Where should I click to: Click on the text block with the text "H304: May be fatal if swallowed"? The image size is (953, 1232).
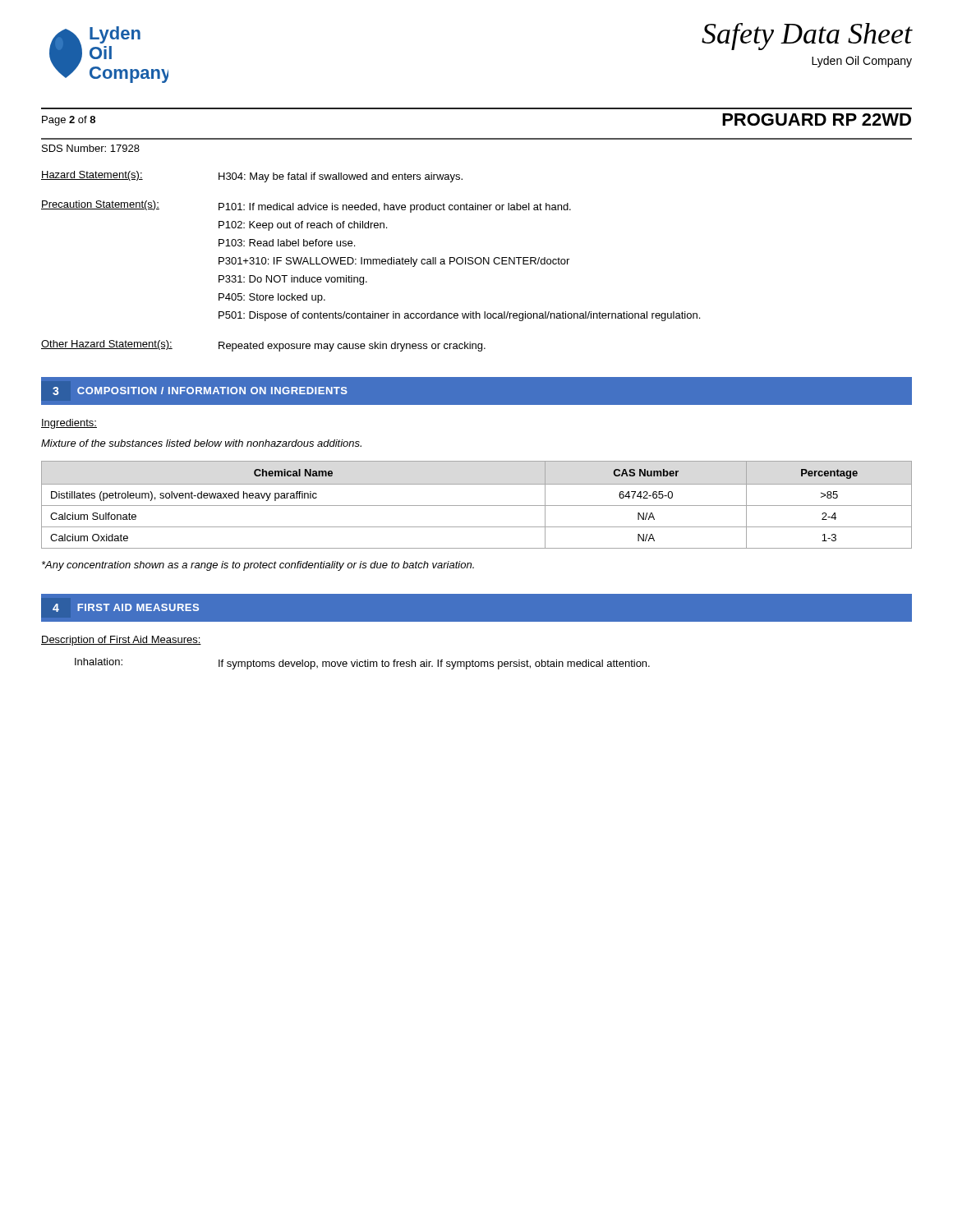(x=341, y=176)
